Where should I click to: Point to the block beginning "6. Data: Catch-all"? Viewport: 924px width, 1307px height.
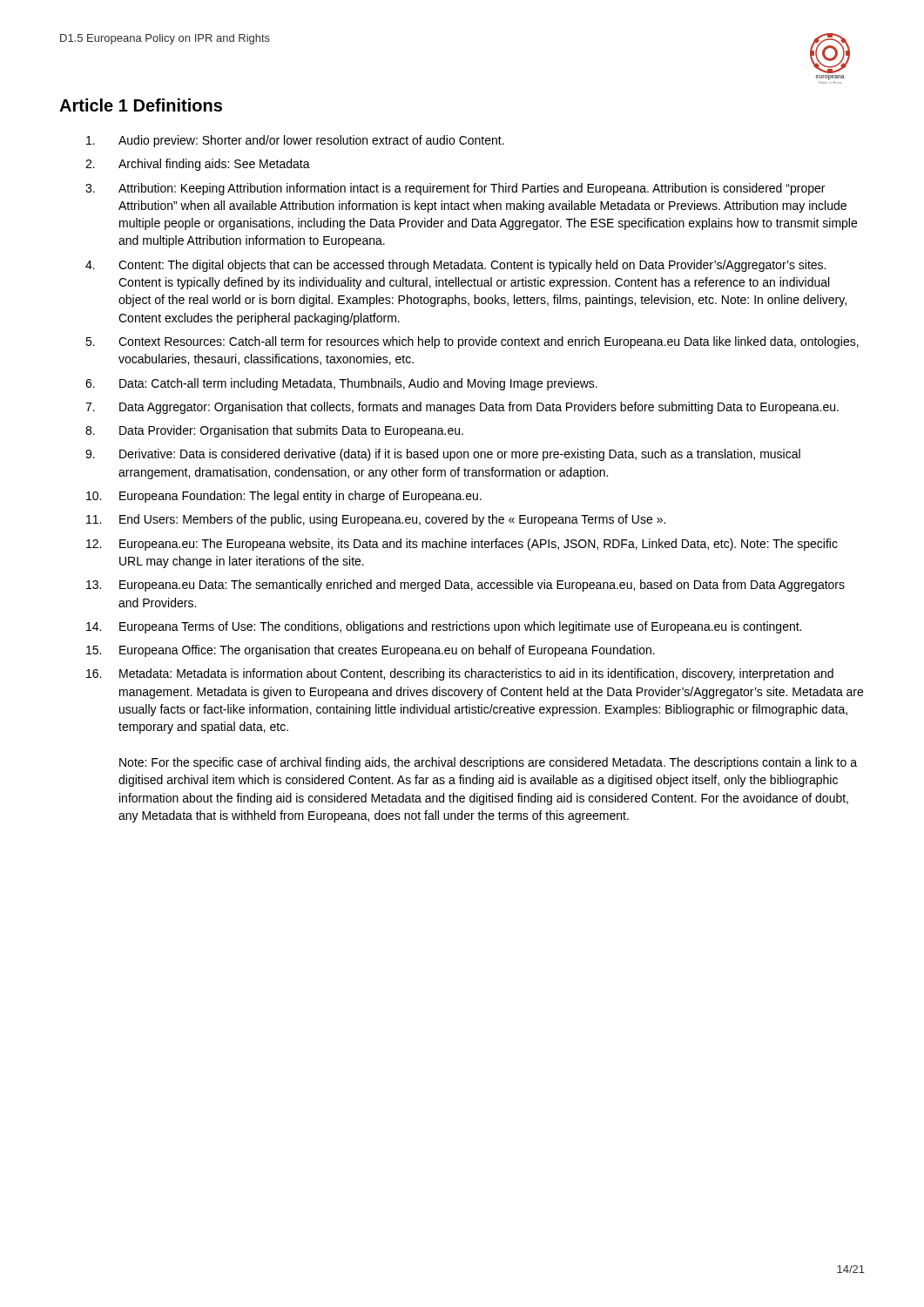(462, 383)
